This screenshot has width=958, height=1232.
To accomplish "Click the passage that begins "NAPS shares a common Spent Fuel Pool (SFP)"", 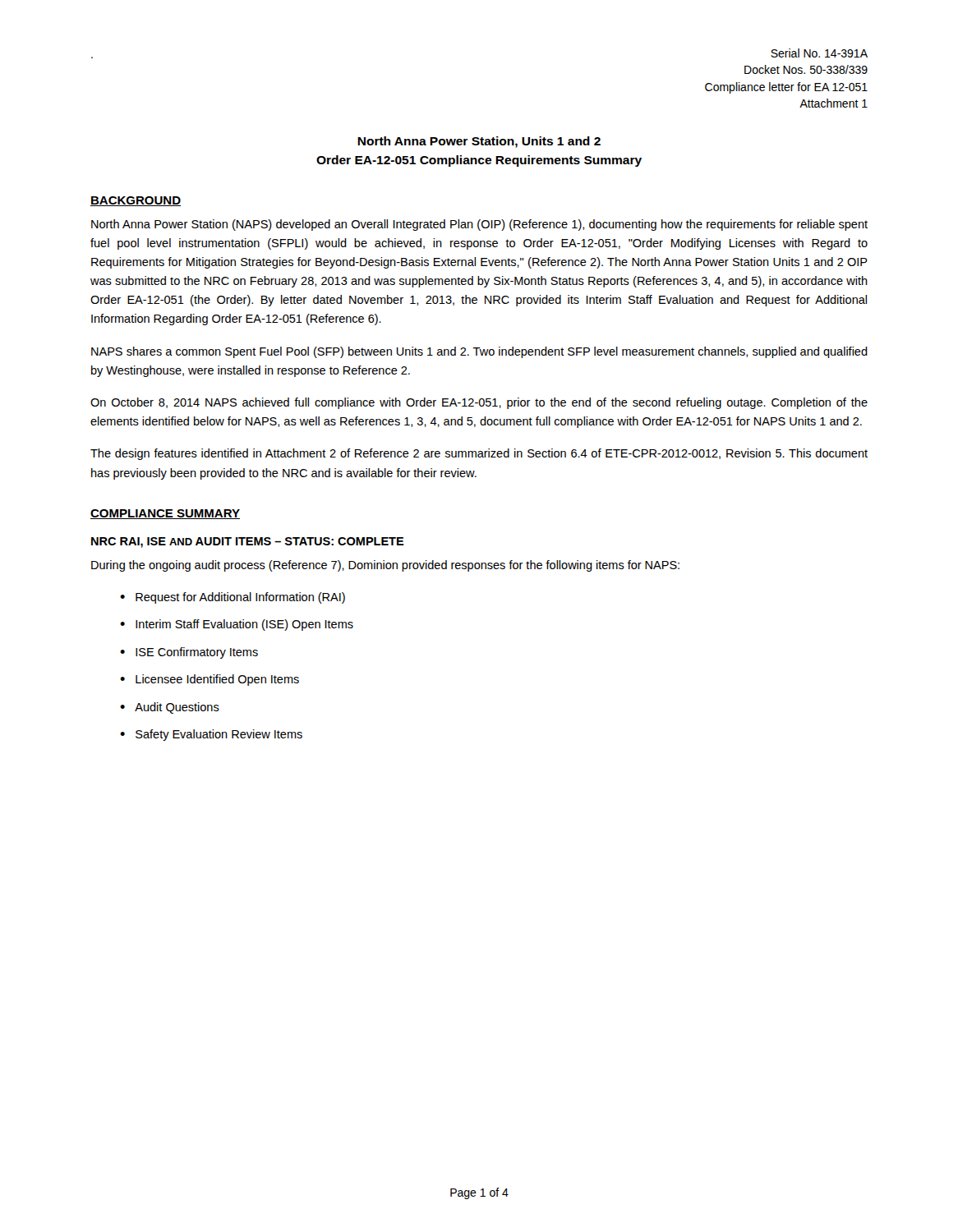I will [x=479, y=361].
